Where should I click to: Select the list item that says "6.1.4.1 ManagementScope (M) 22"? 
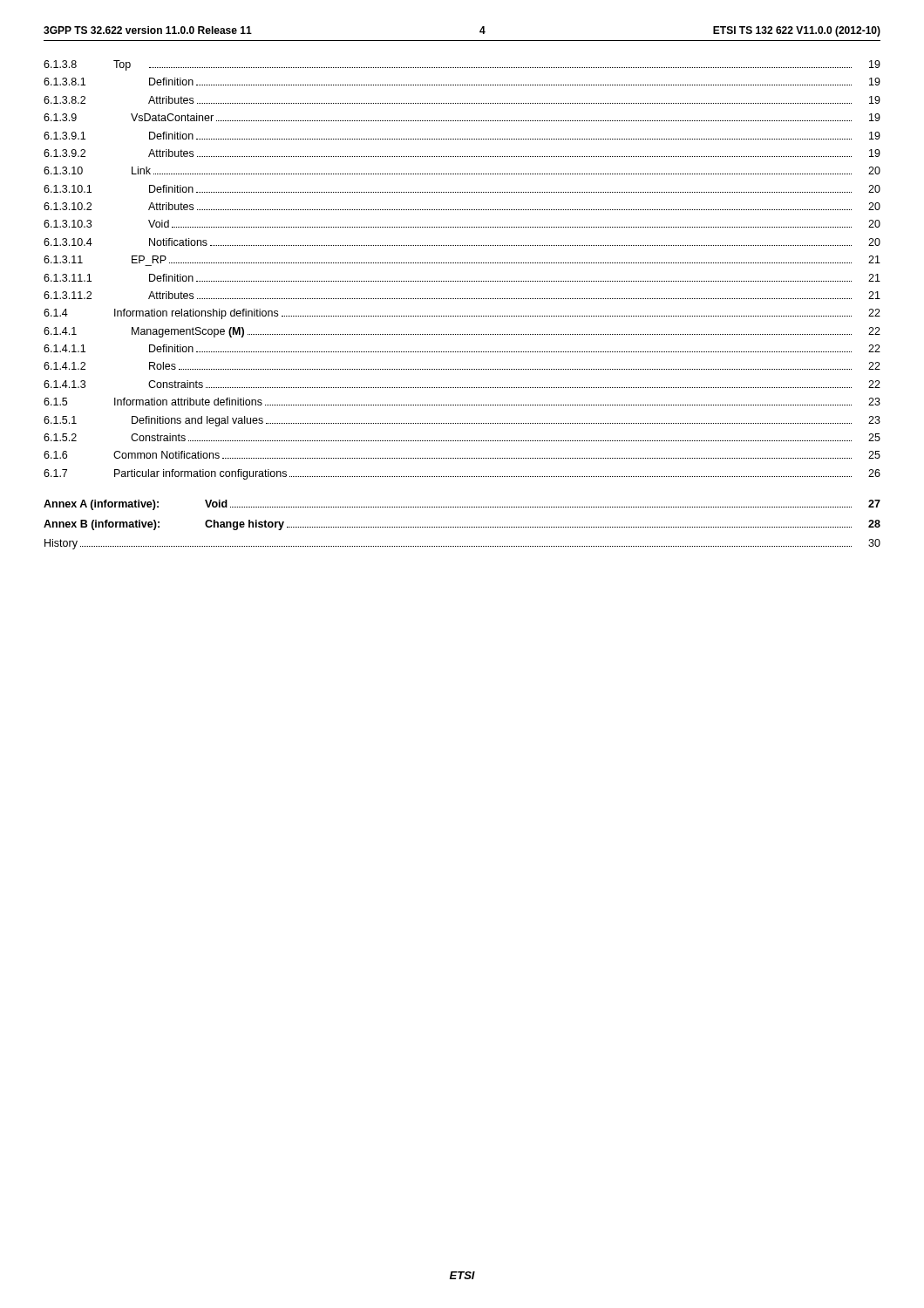462,332
